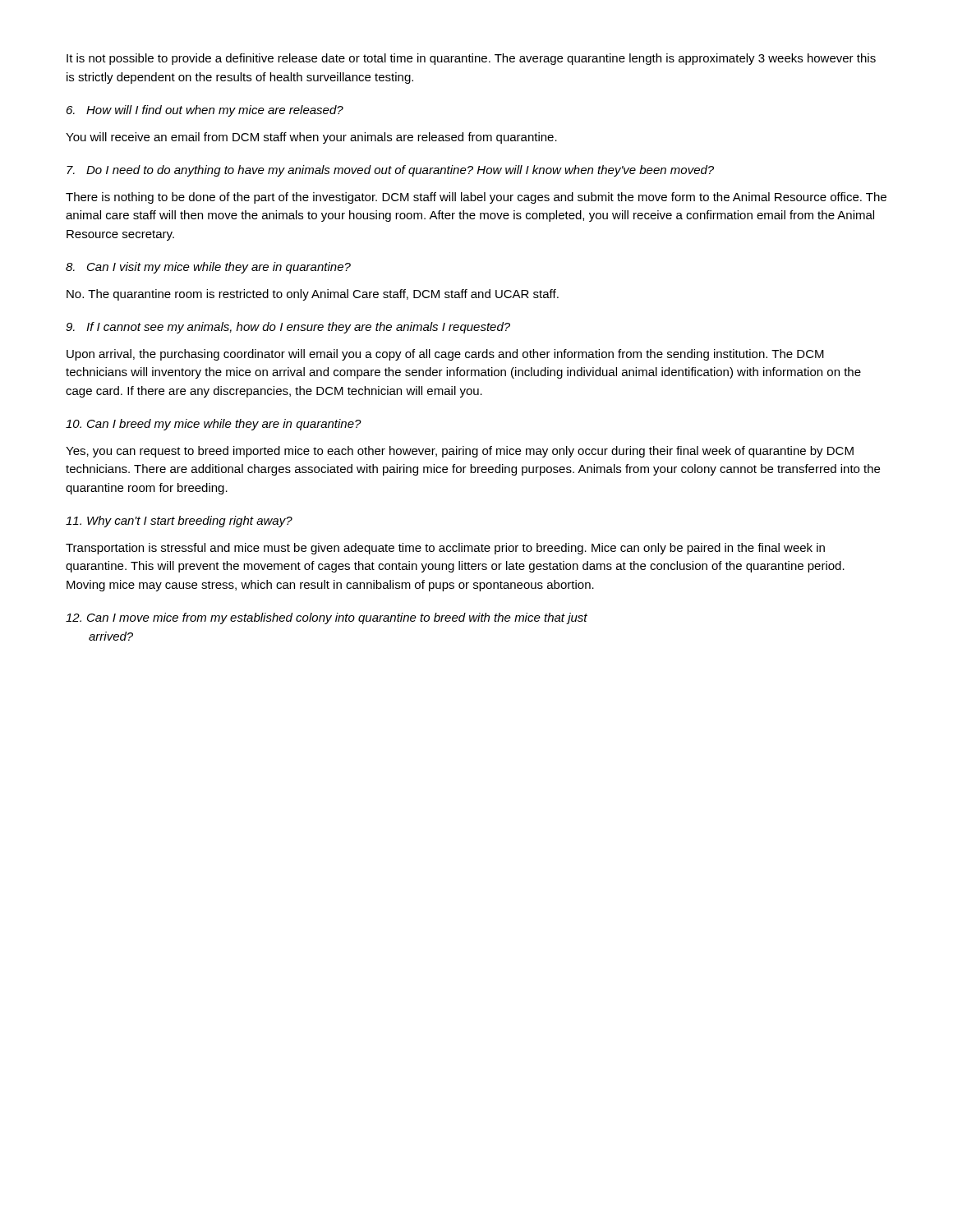The image size is (953, 1232).
Task: Navigate to the element starting "You will receive an email from DCM"
Action: tap(312, 136)
